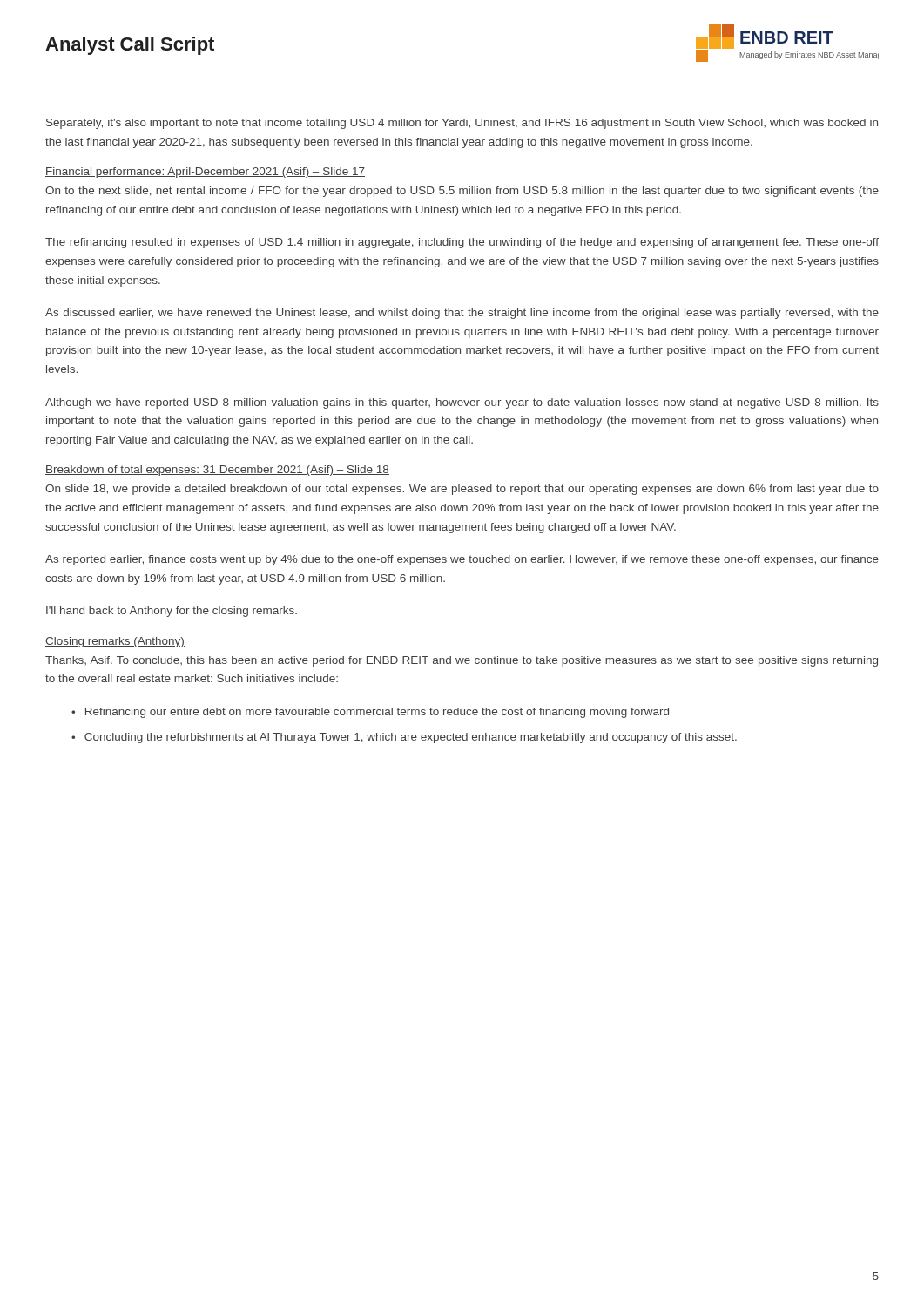
Task: Point to the block beginning "As reported earlier, finance costs went up by"
Action: click(462, 568)
